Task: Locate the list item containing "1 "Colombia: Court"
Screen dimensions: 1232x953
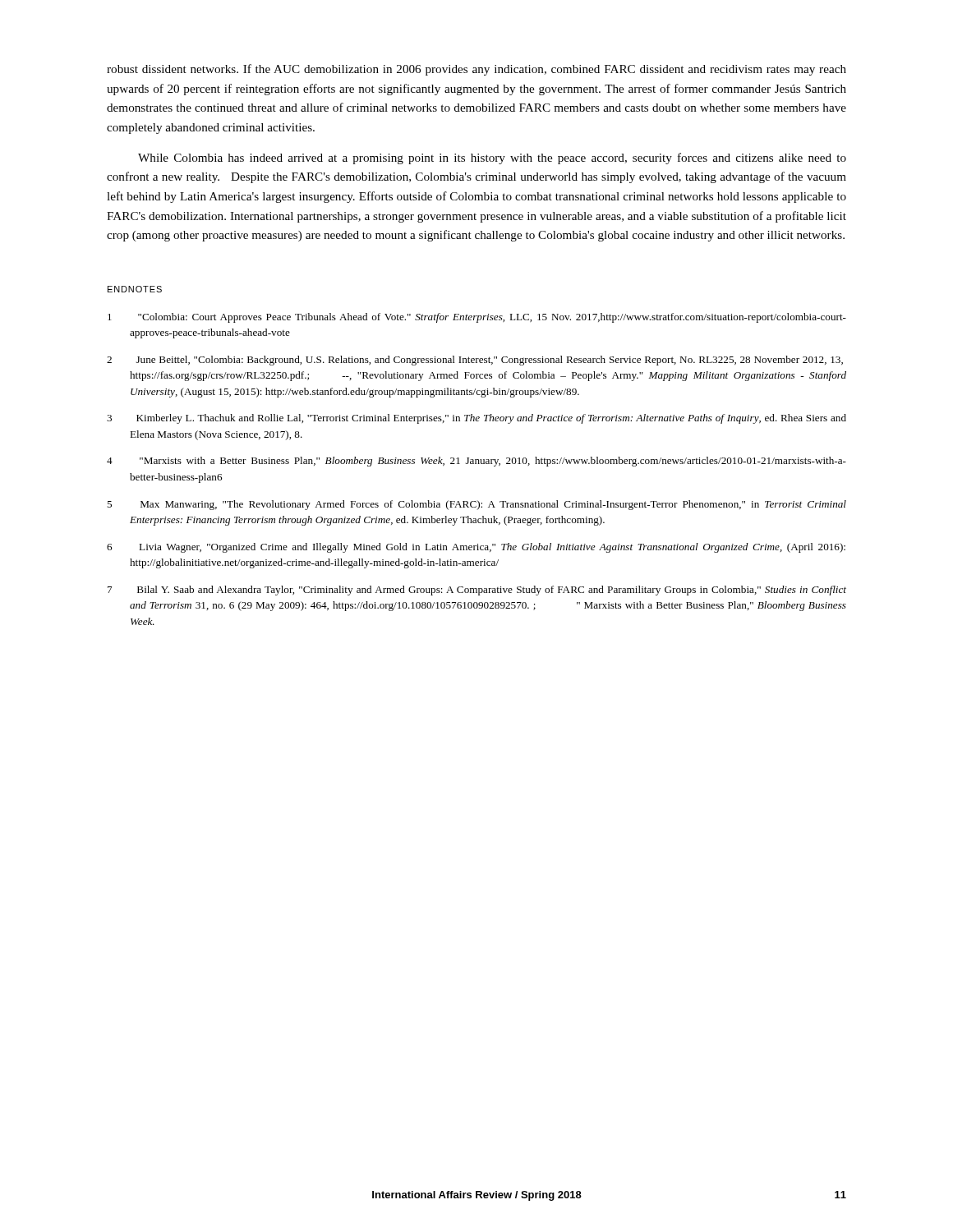Action: 476,325
